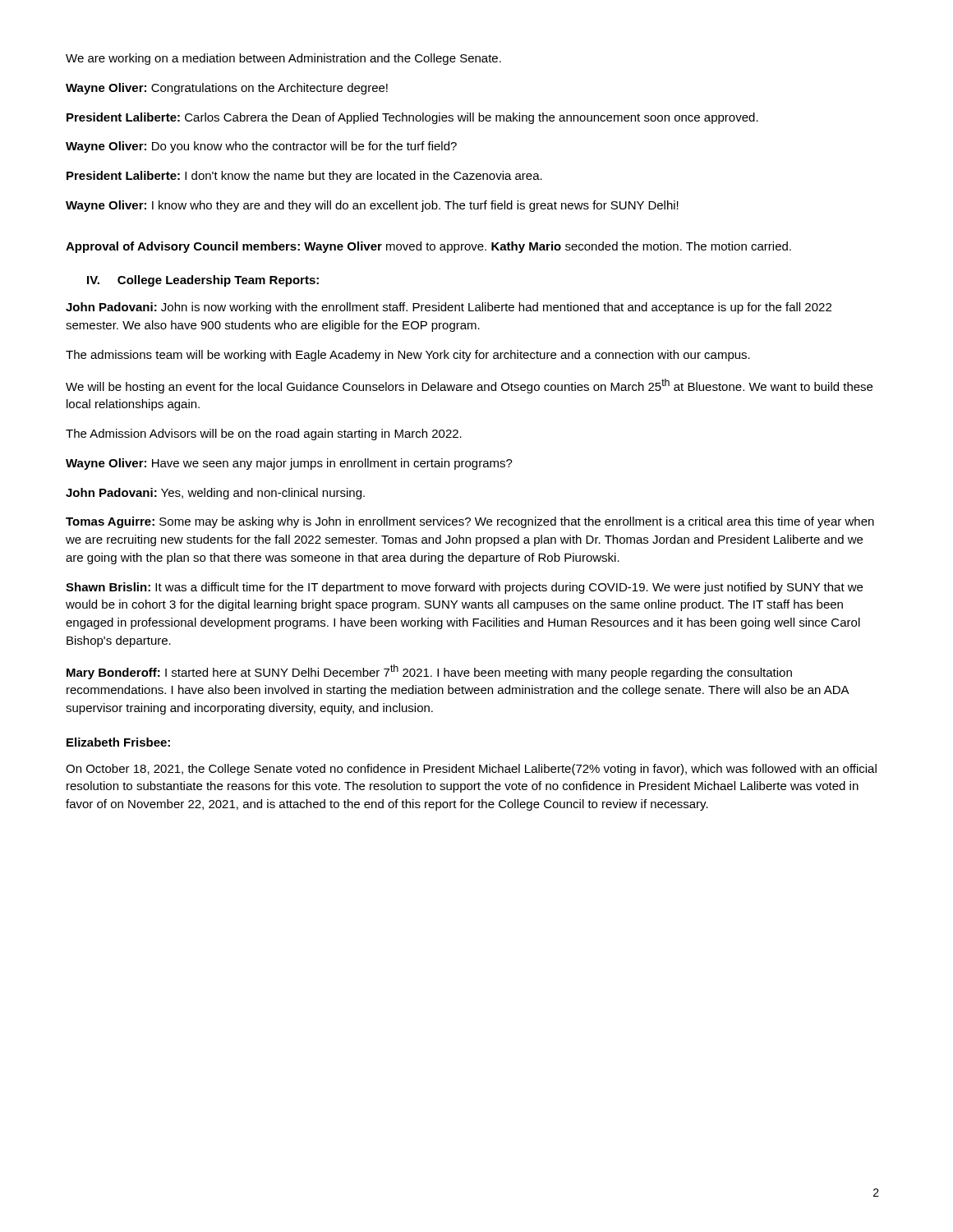Find the element starting "On October 18, 2021, the College Senate voted"
This screenshot has height=1232, width=953.
[471, 786]
